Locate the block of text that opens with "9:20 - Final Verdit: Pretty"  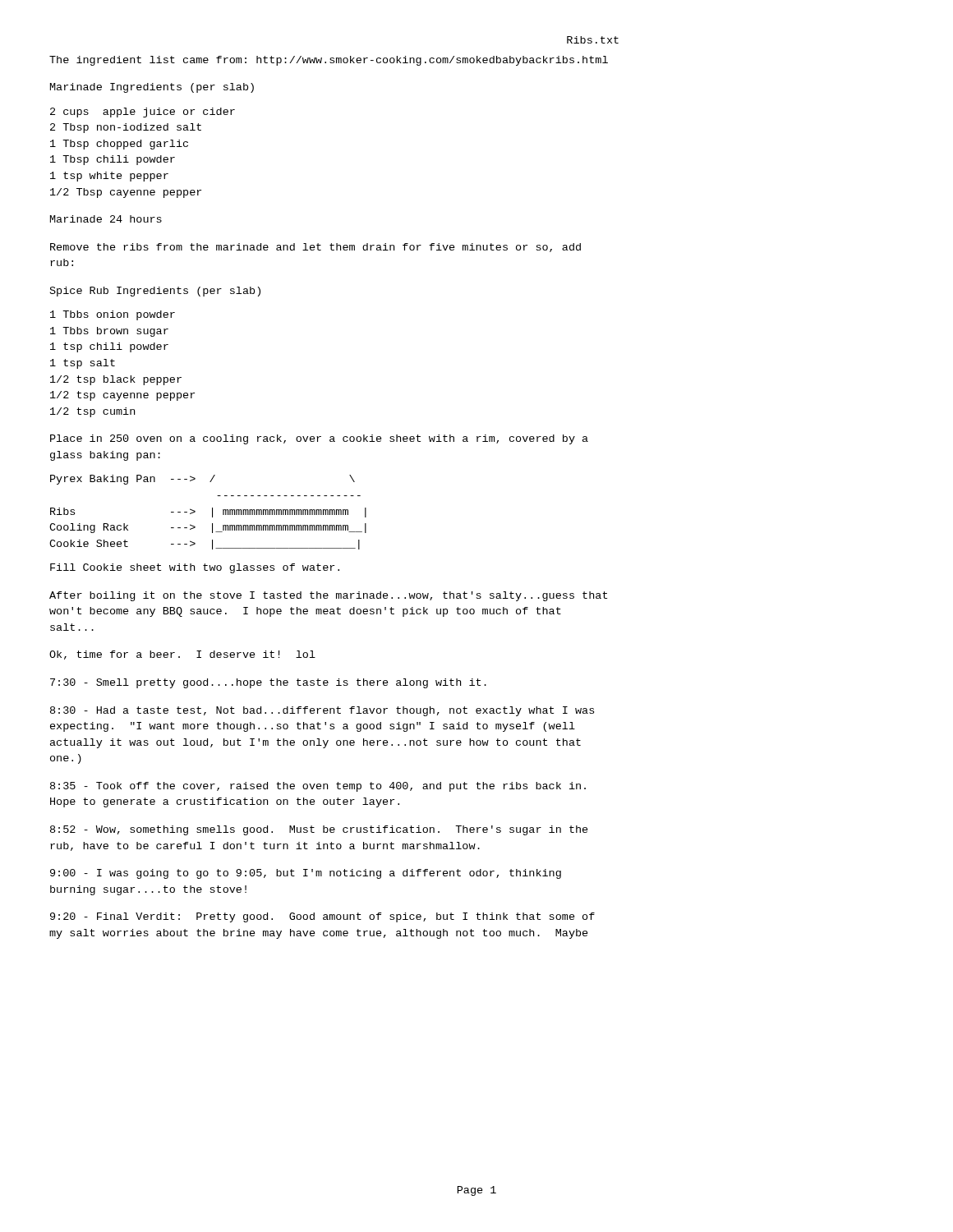pos(322,925)
